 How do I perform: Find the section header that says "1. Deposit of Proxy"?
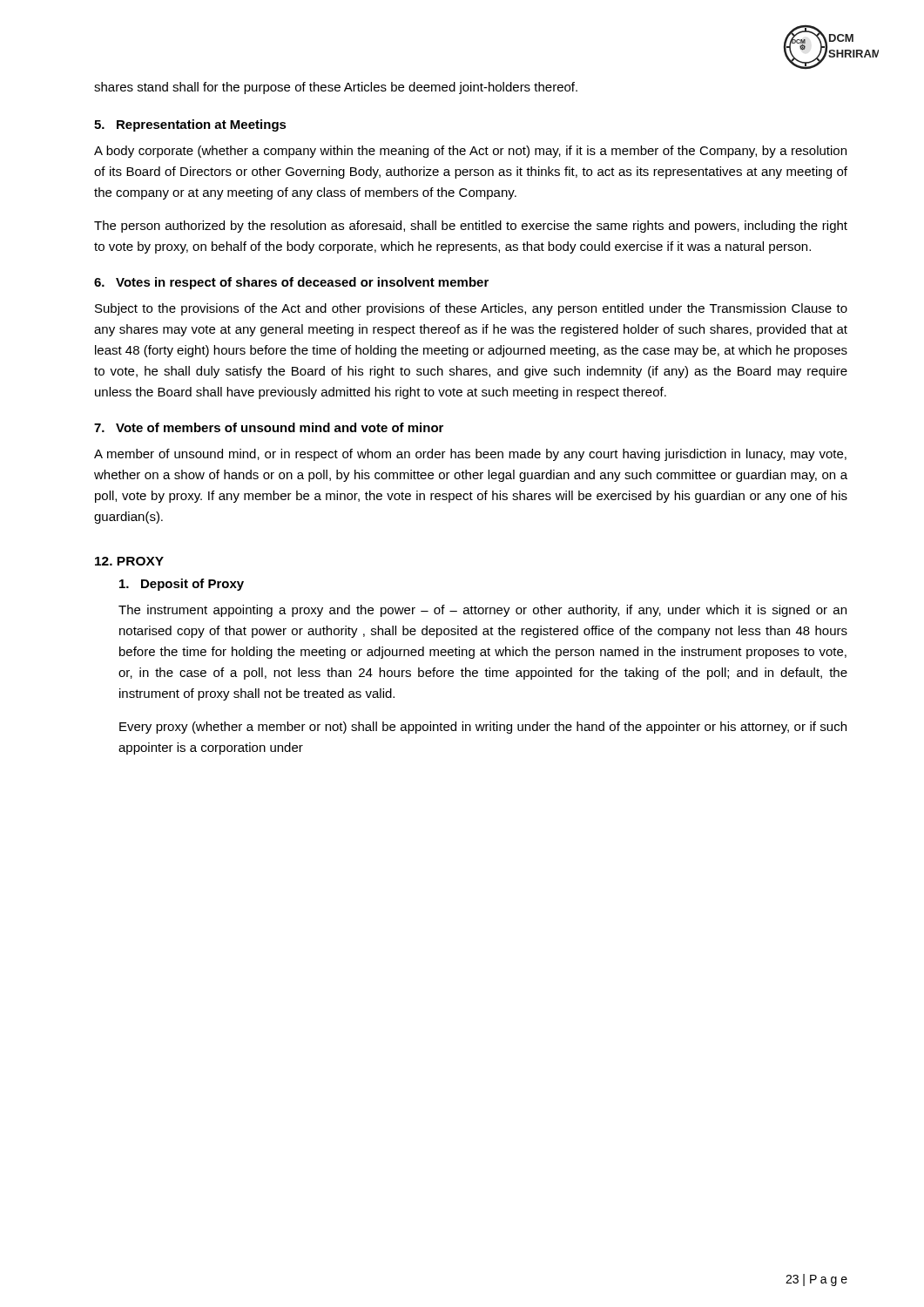[x=181, y=583]
